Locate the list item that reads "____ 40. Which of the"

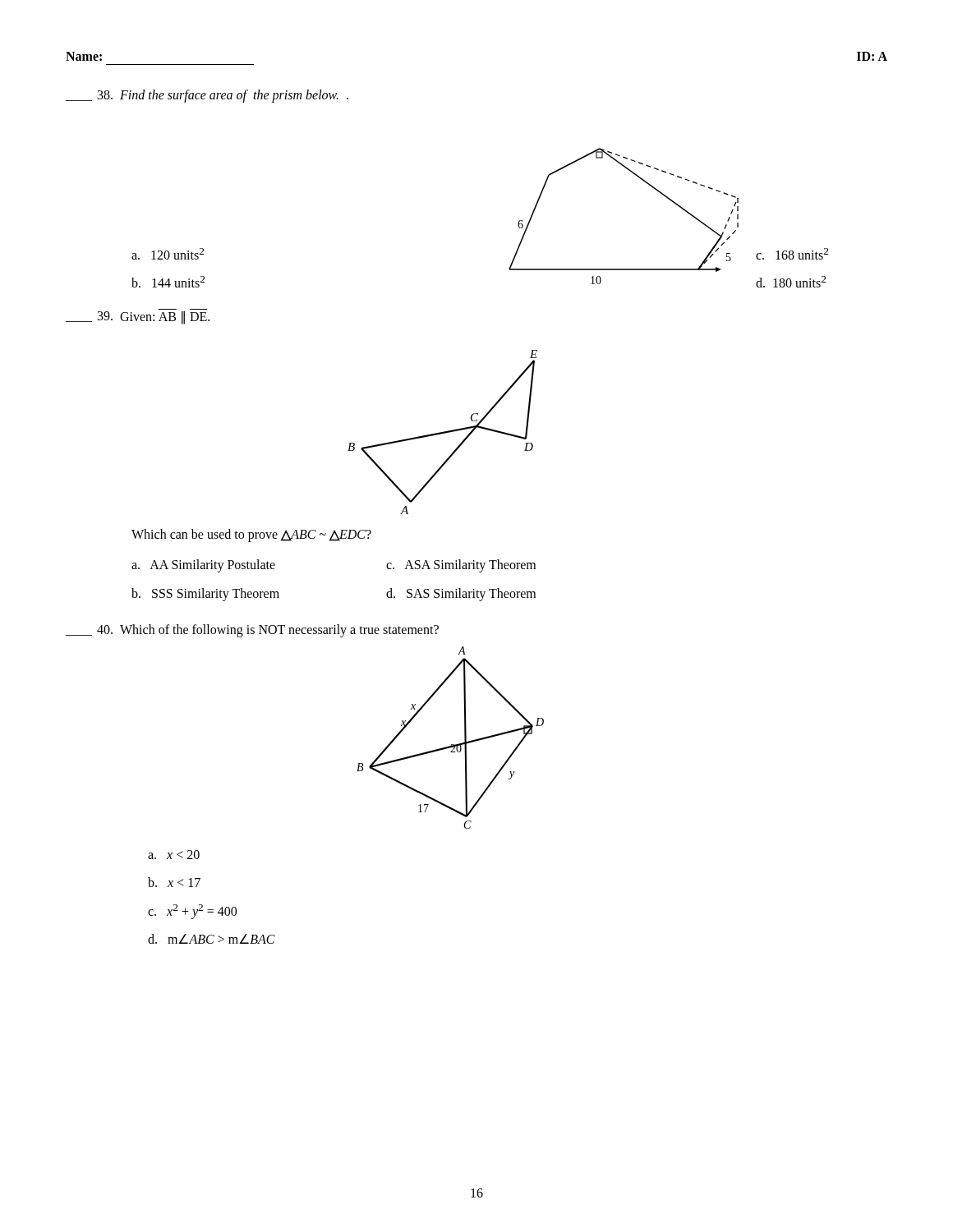click(x=252, y=630)
